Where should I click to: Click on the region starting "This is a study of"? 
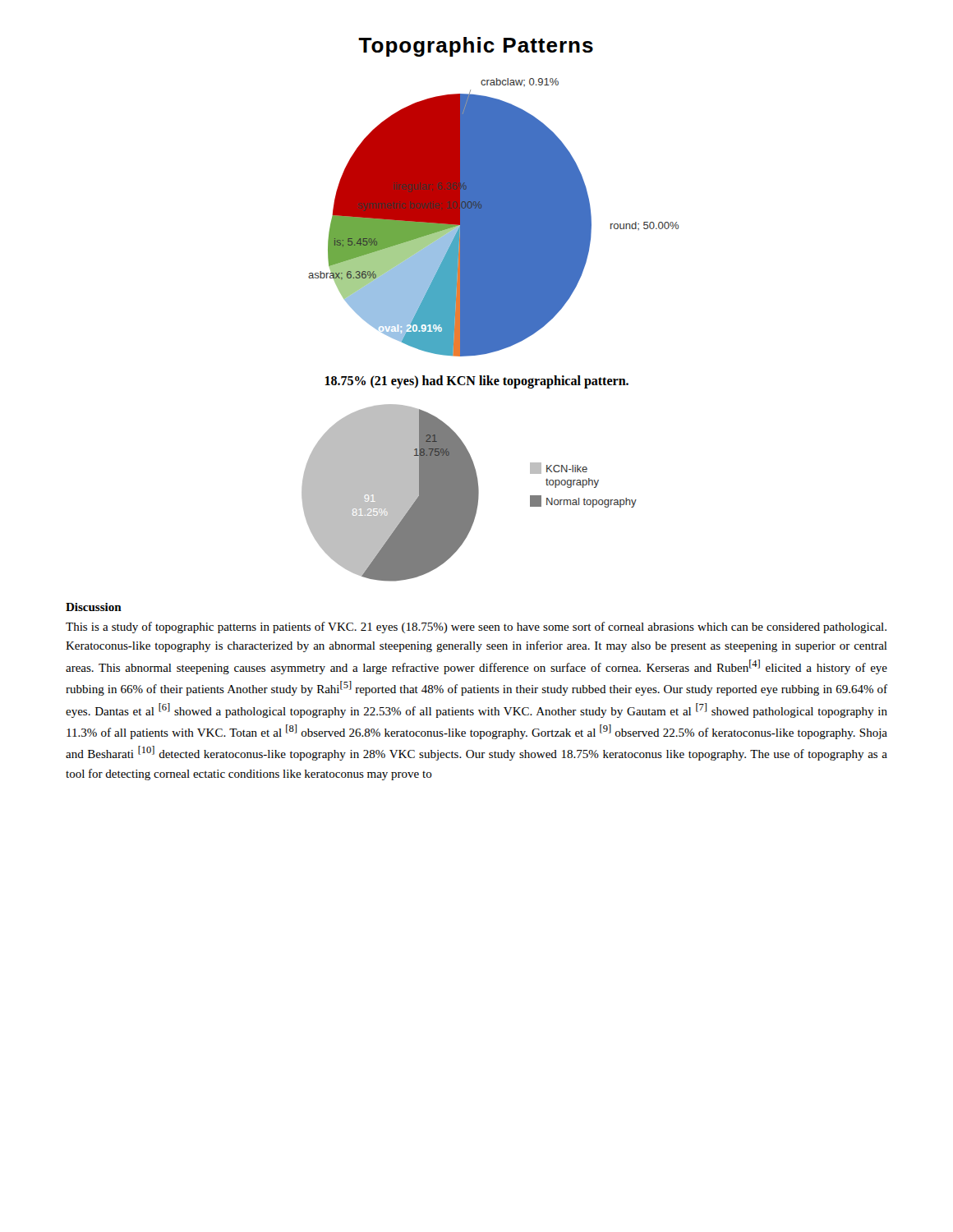tap(476, 700)
